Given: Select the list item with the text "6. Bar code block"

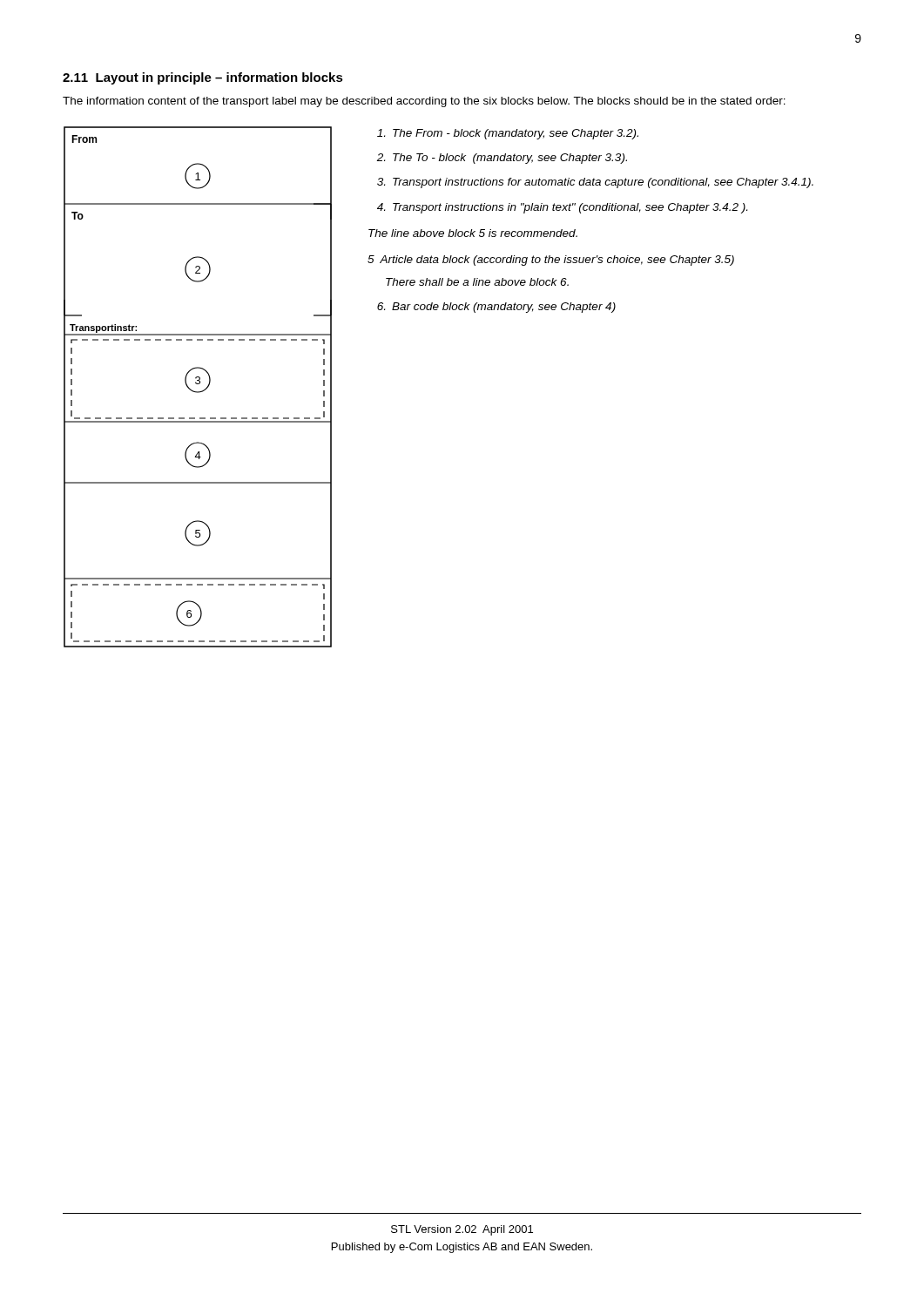Looking at the screenshot, I should (614, 307).
